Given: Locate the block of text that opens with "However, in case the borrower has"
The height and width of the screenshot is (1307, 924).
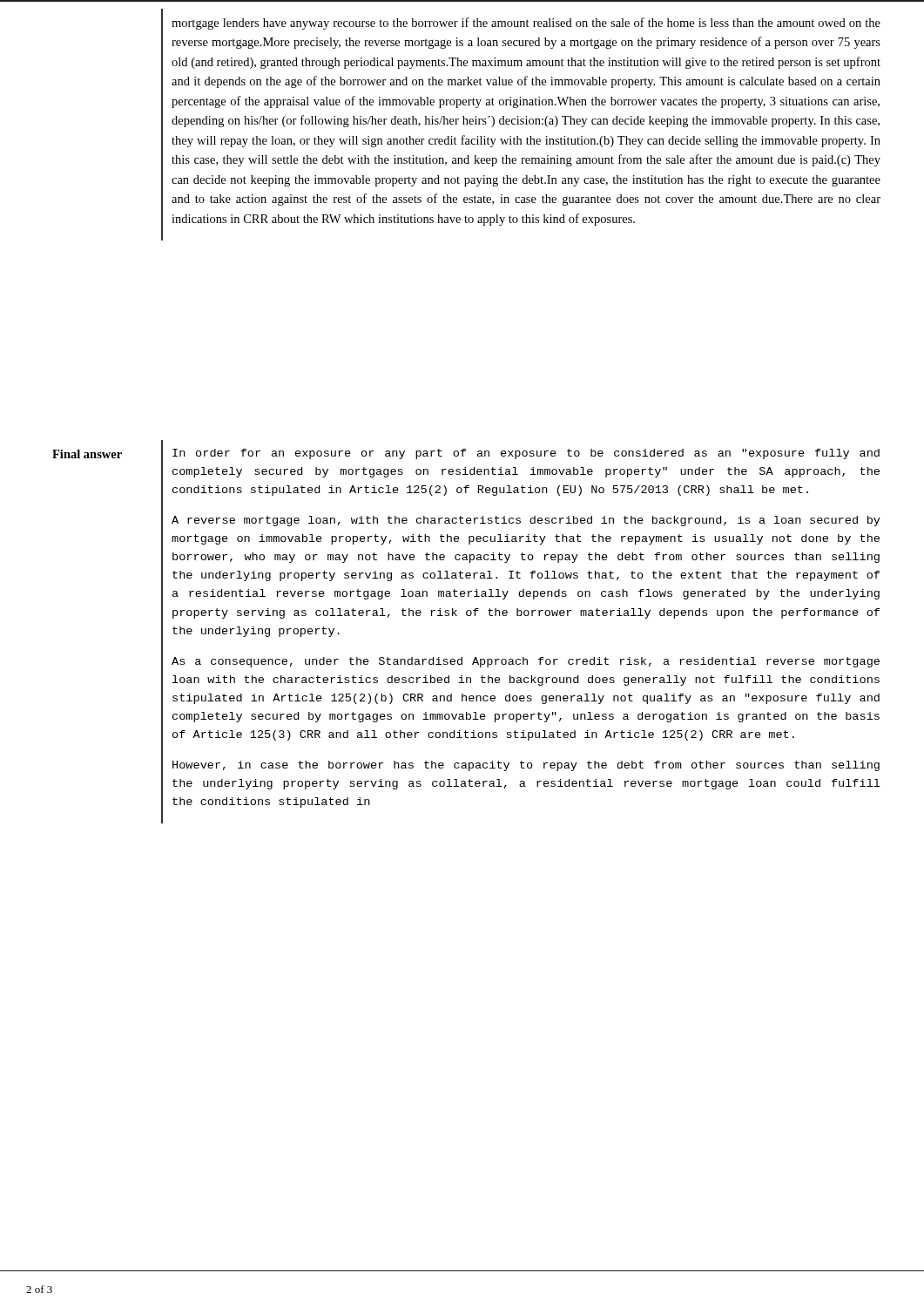Looking at the screenshot, I should click(526, 784).
